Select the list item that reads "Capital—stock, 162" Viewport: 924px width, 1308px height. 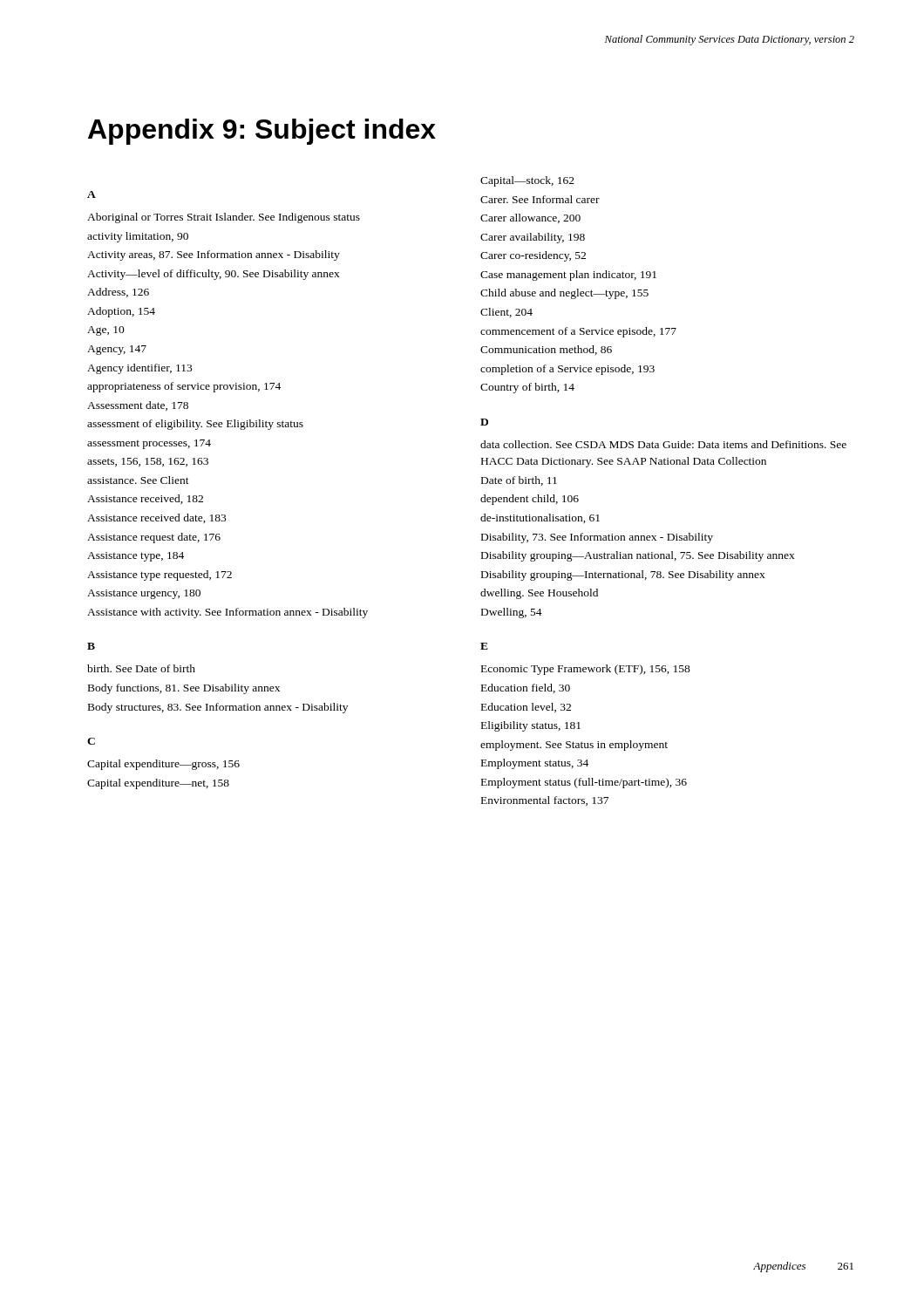527,180
